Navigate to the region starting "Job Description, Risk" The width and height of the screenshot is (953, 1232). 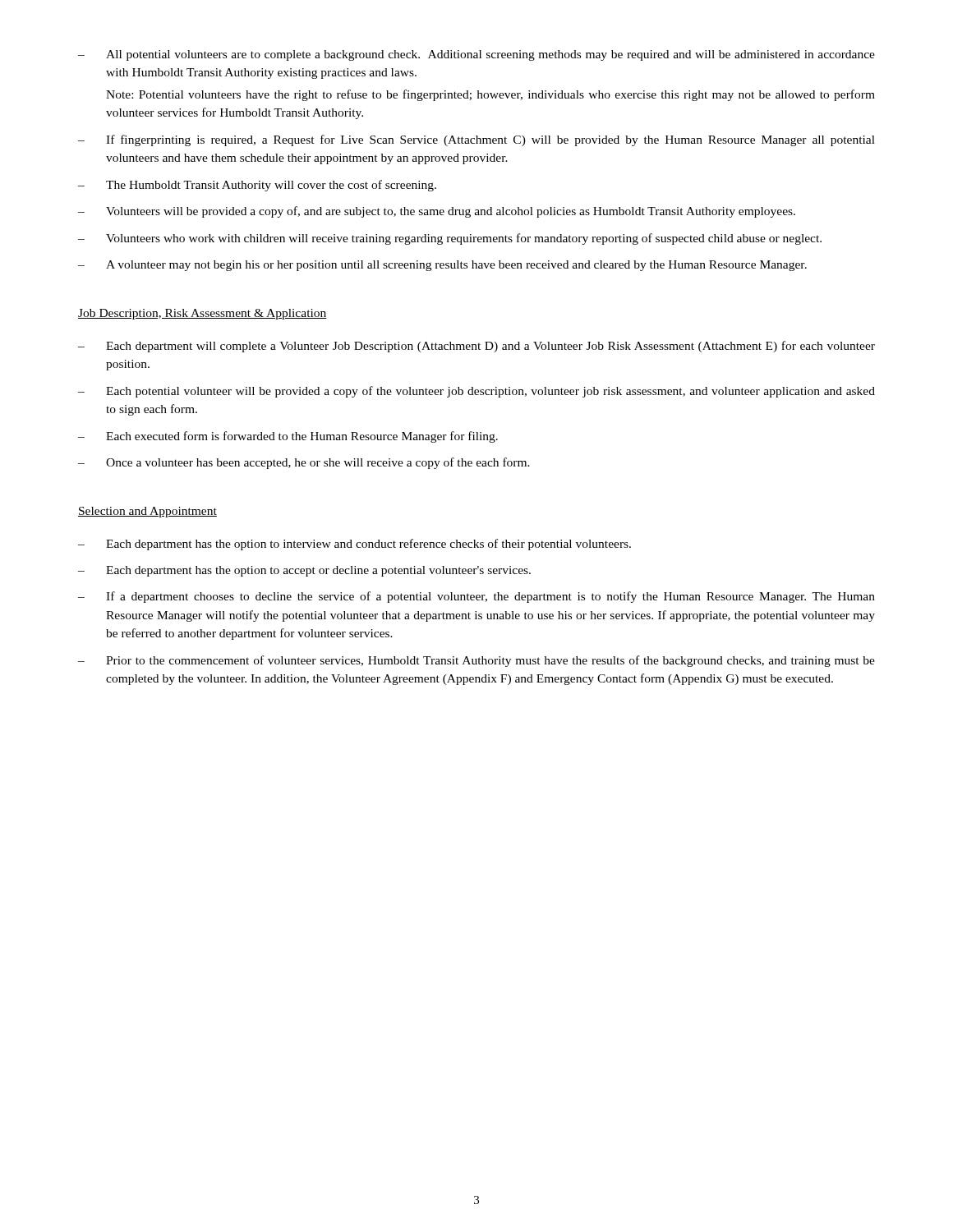202,313
